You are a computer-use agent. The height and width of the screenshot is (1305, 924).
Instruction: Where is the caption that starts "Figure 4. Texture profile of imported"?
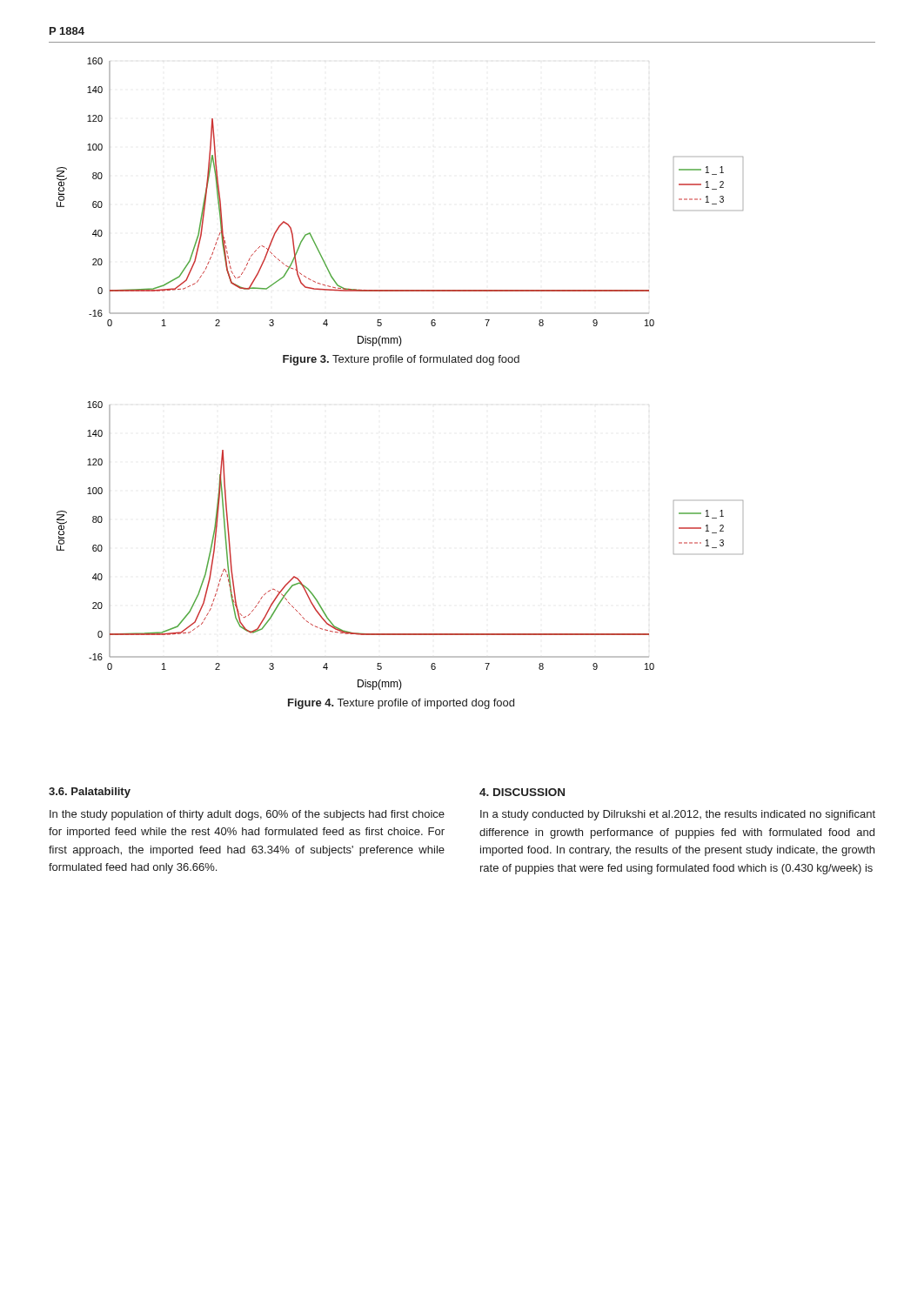[x=401, y=702]
